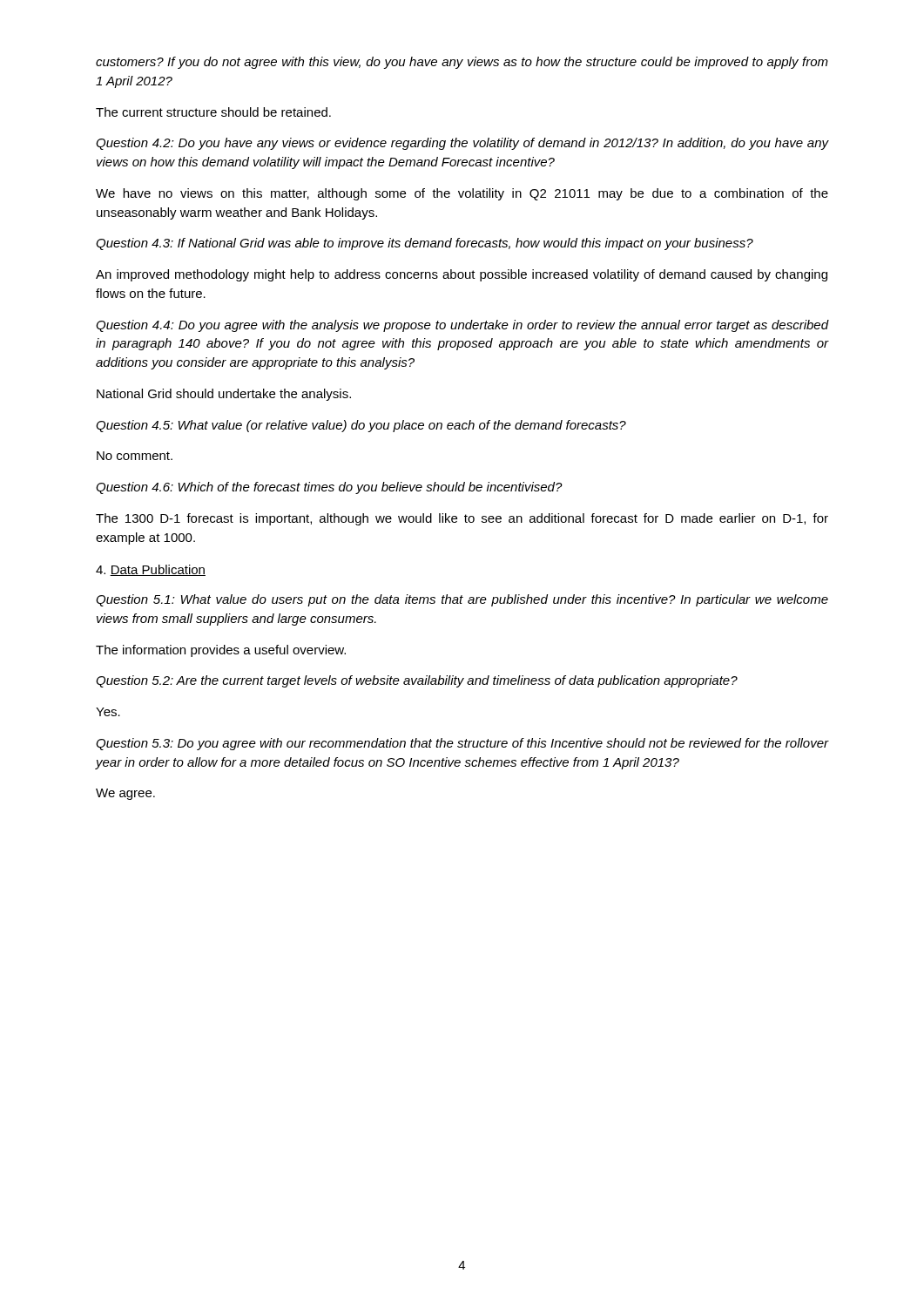Click on the text containing "No comment."
The image size is (924, 1307).
(x=135, y=456)
